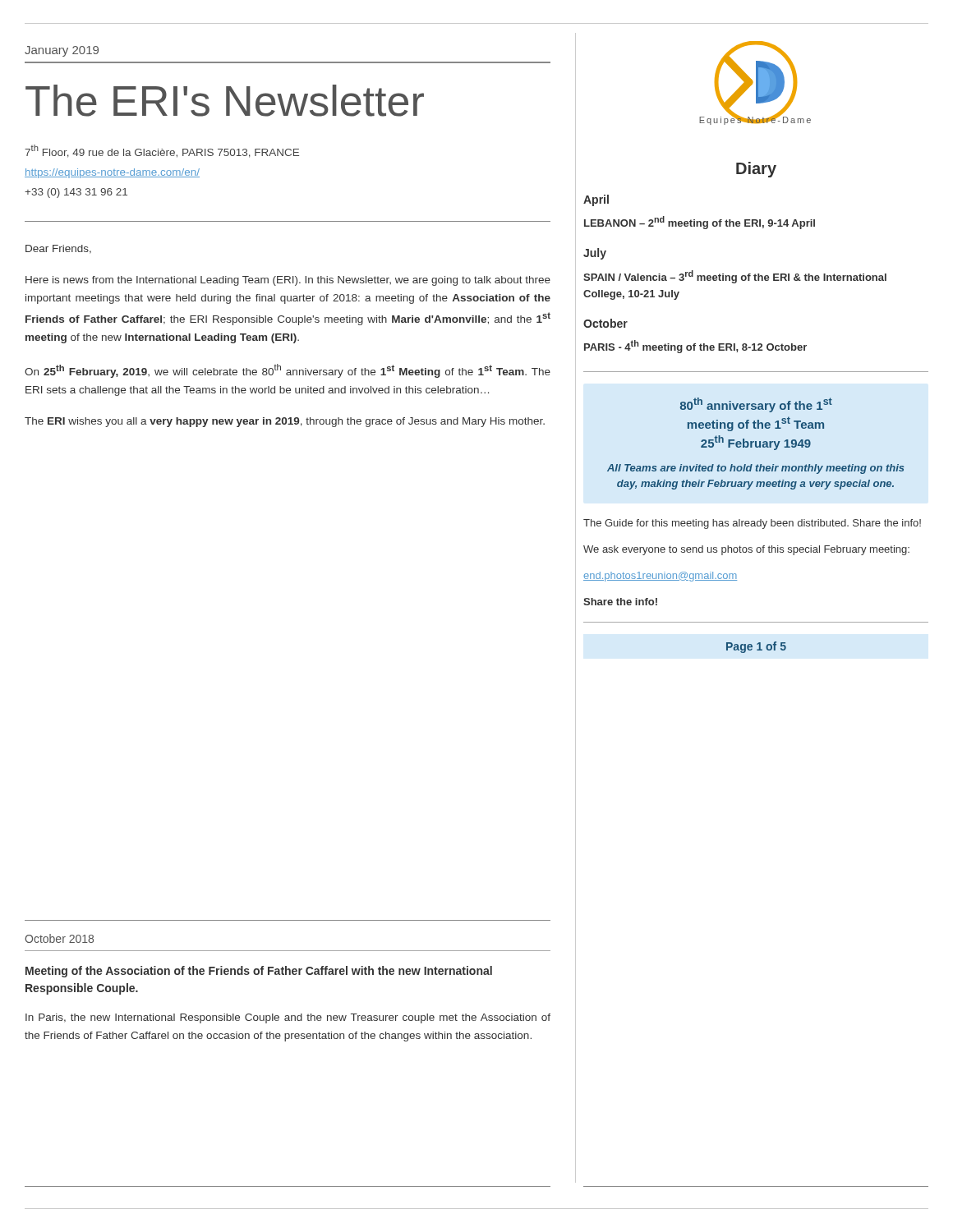This screenshot has width=953, height=1232.
Task: Navigate to the element starting "LEBANON – 2nd"
Action: point(700,222)
